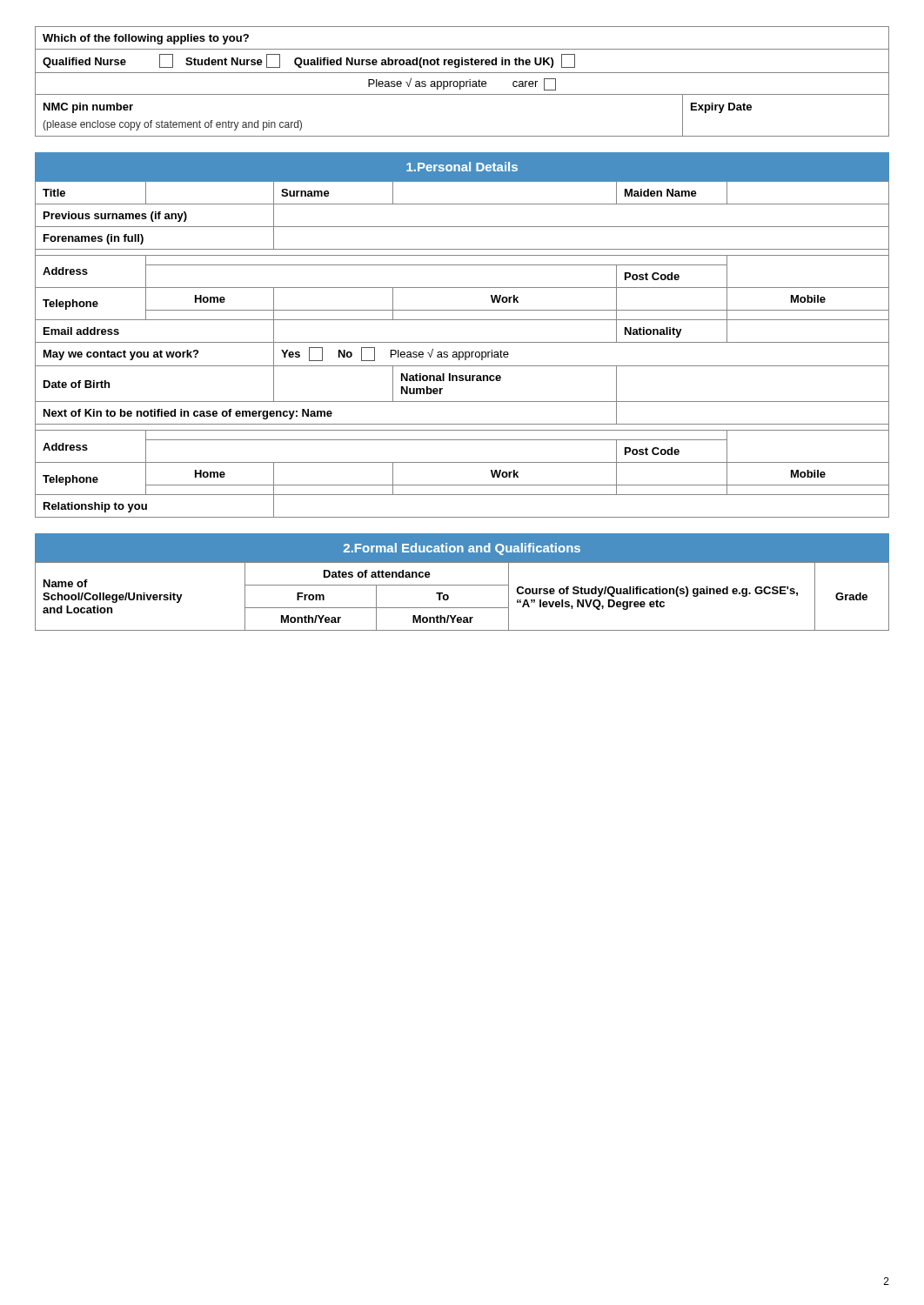Screen dimensions: 1305x924
Task: Find the table that mentions "Dates of attendance"
Action: 462,597
